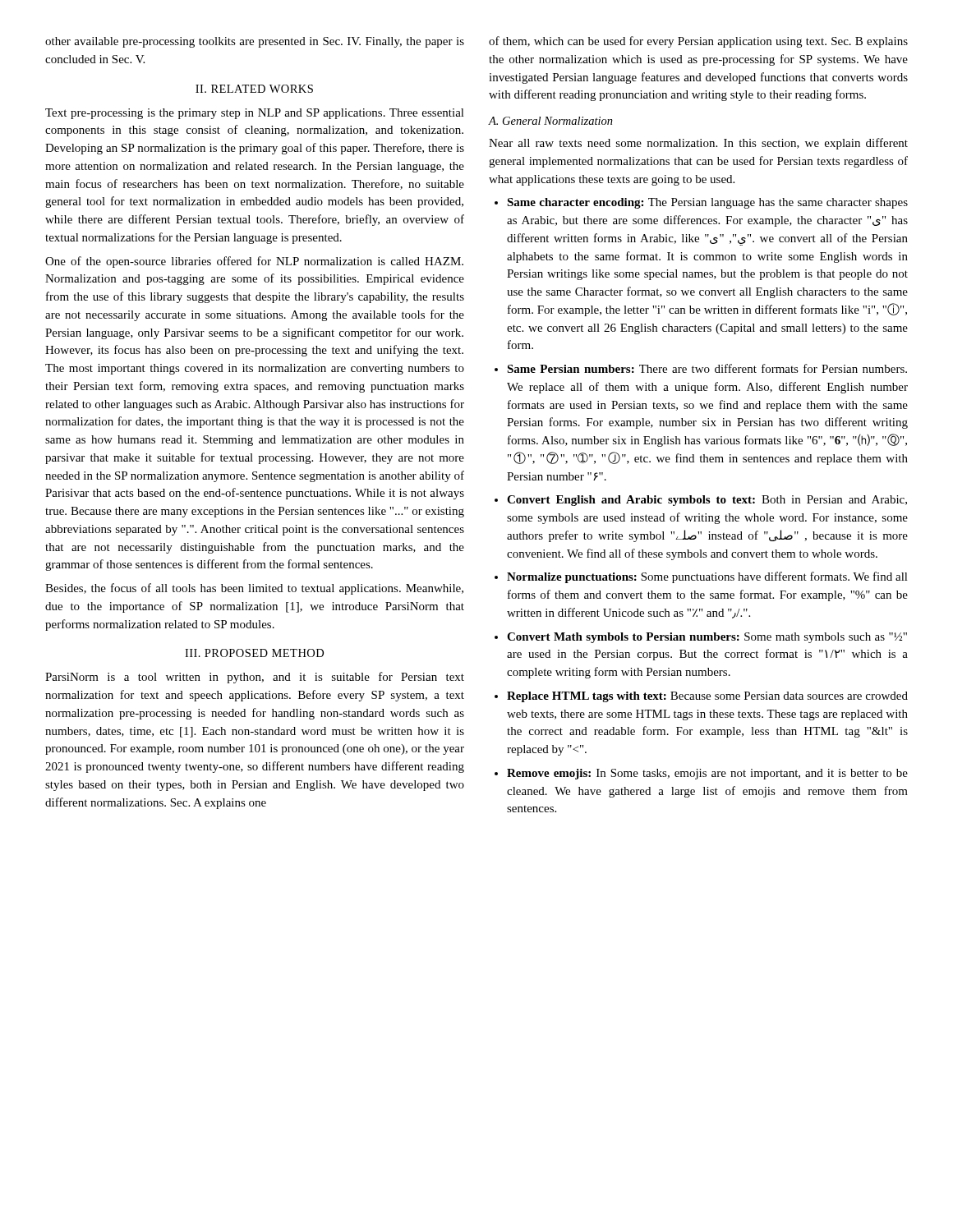The image size is (953, 1232).
Task: Select the list item with the text "Same character encoding: The Persian language has"
Action: [x=707, y=274]
